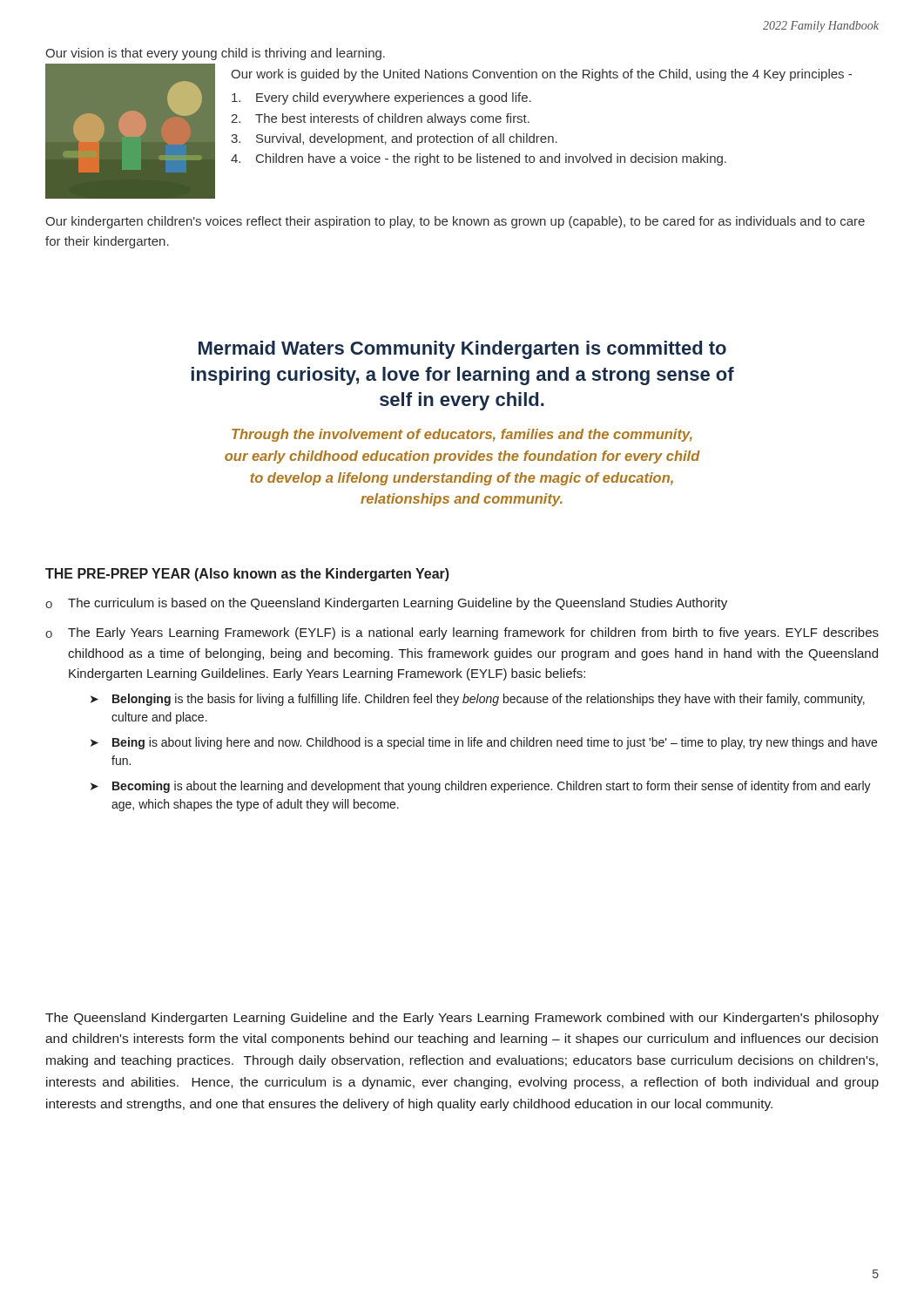This screenshot has height=1307, width=924.
Task: Navigate to the region starting "Through the involvement of educators, families and the"
Action: pyautogui.click(x=462, y=466)
